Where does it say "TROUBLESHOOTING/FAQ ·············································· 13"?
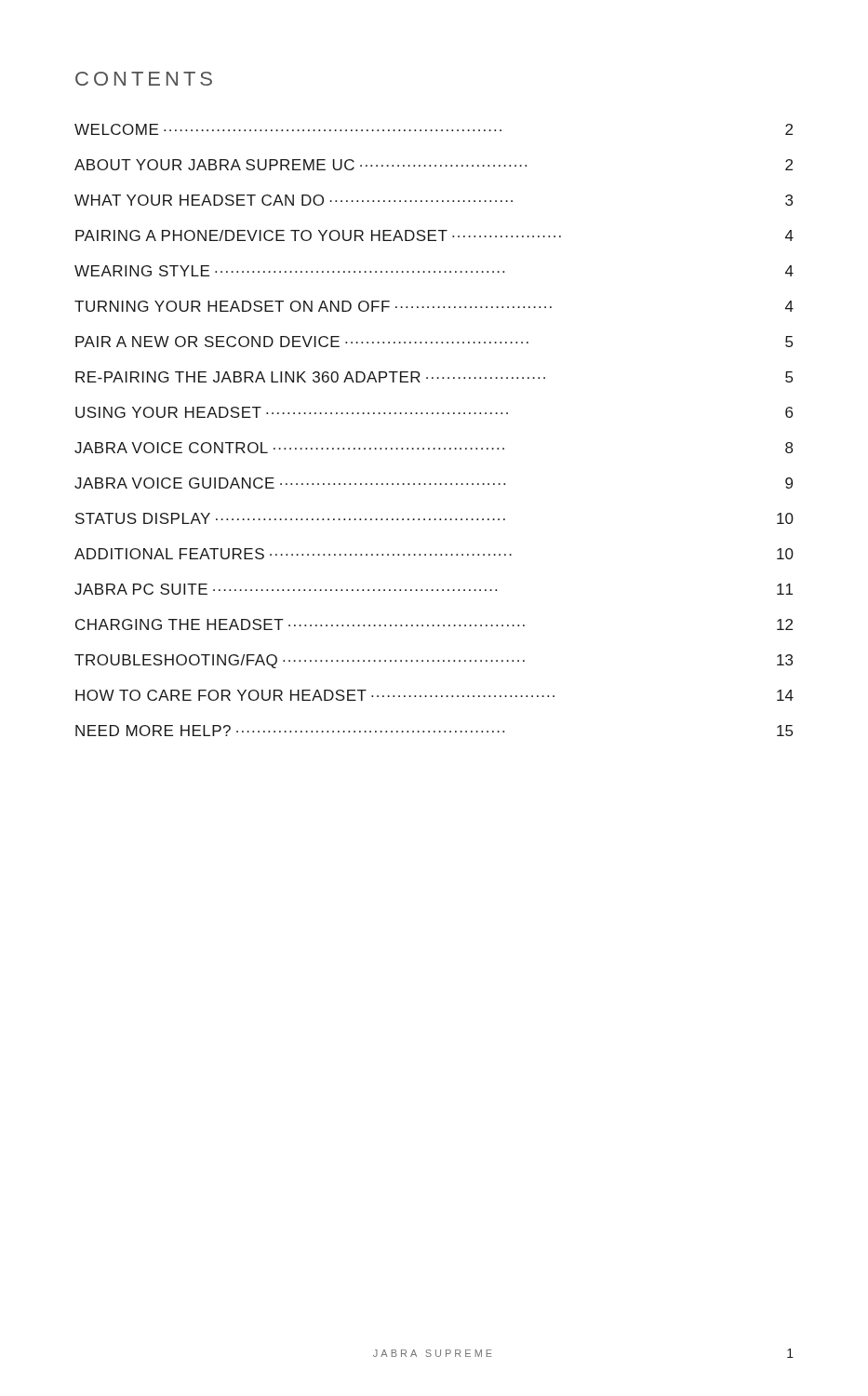Image resolution: width=868 pixels, height=1396 pixels. (x=434, y=661)
